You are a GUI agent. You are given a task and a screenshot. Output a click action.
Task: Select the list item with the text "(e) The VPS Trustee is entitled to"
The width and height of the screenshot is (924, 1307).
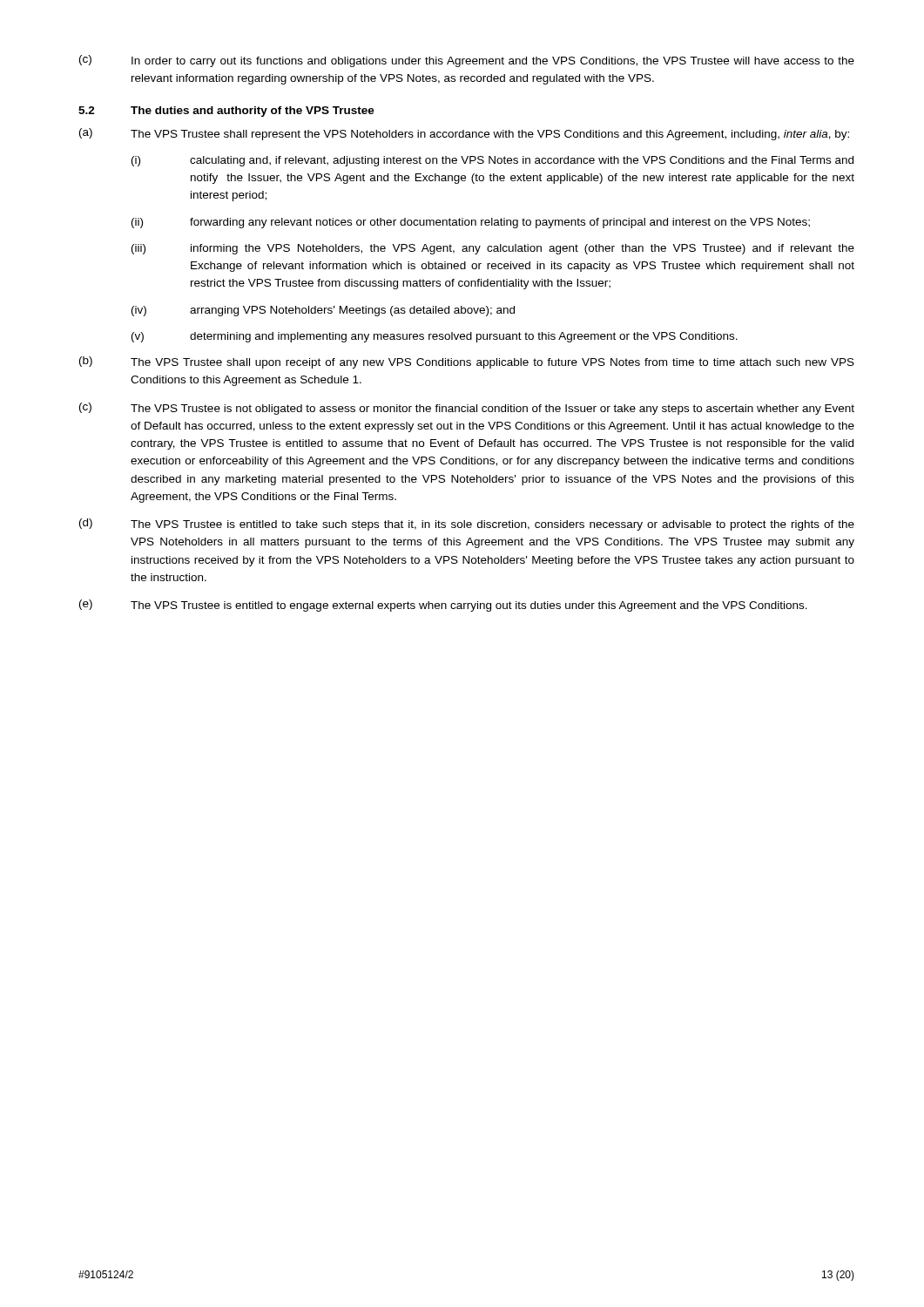point(466,606)
